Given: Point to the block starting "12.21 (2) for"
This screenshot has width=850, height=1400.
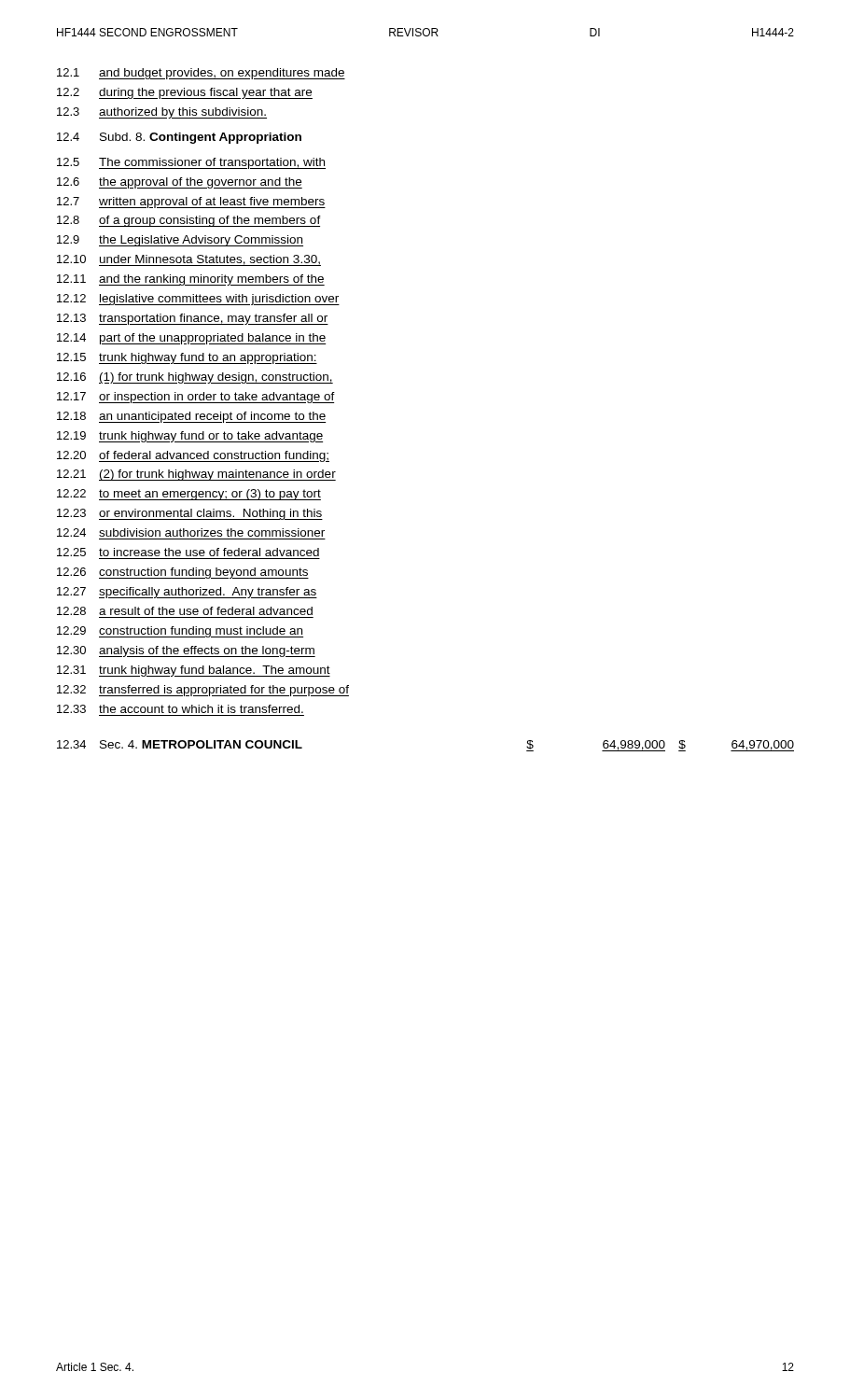Looking at the screenshot, I should click(x=196, y=475).
